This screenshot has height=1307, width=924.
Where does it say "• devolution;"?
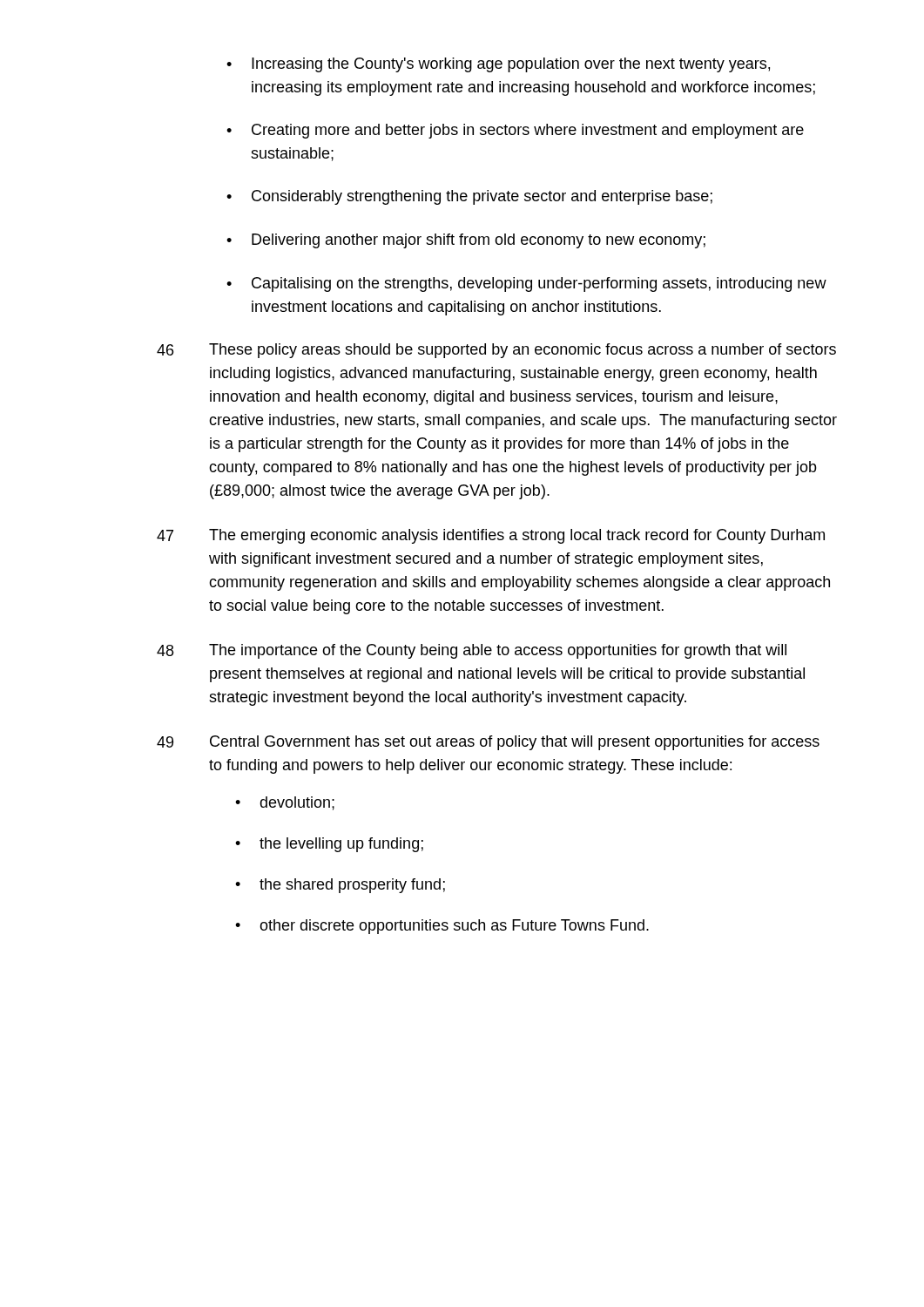(x=285, y=803)
